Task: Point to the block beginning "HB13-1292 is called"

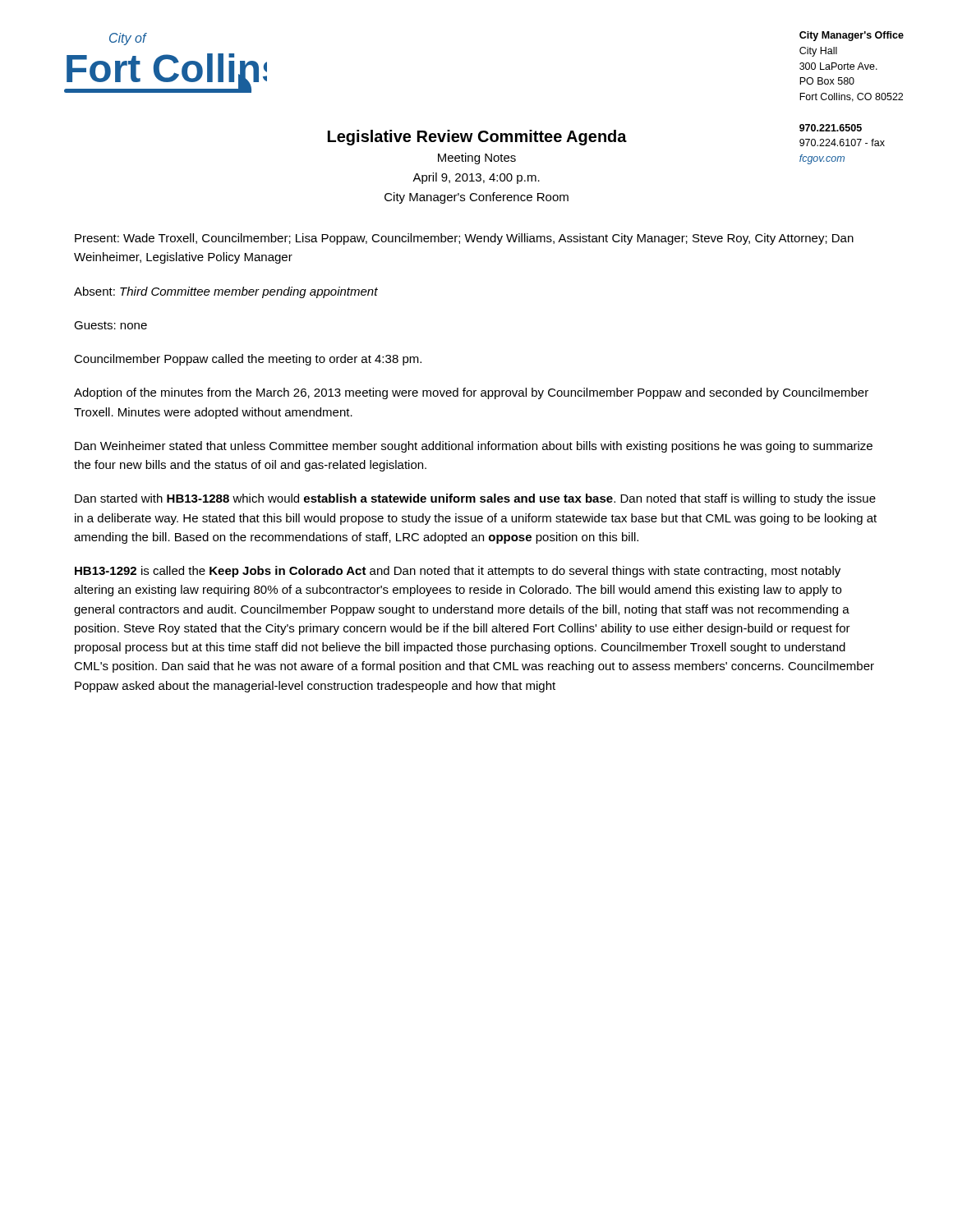Action: tap(476, 628)
